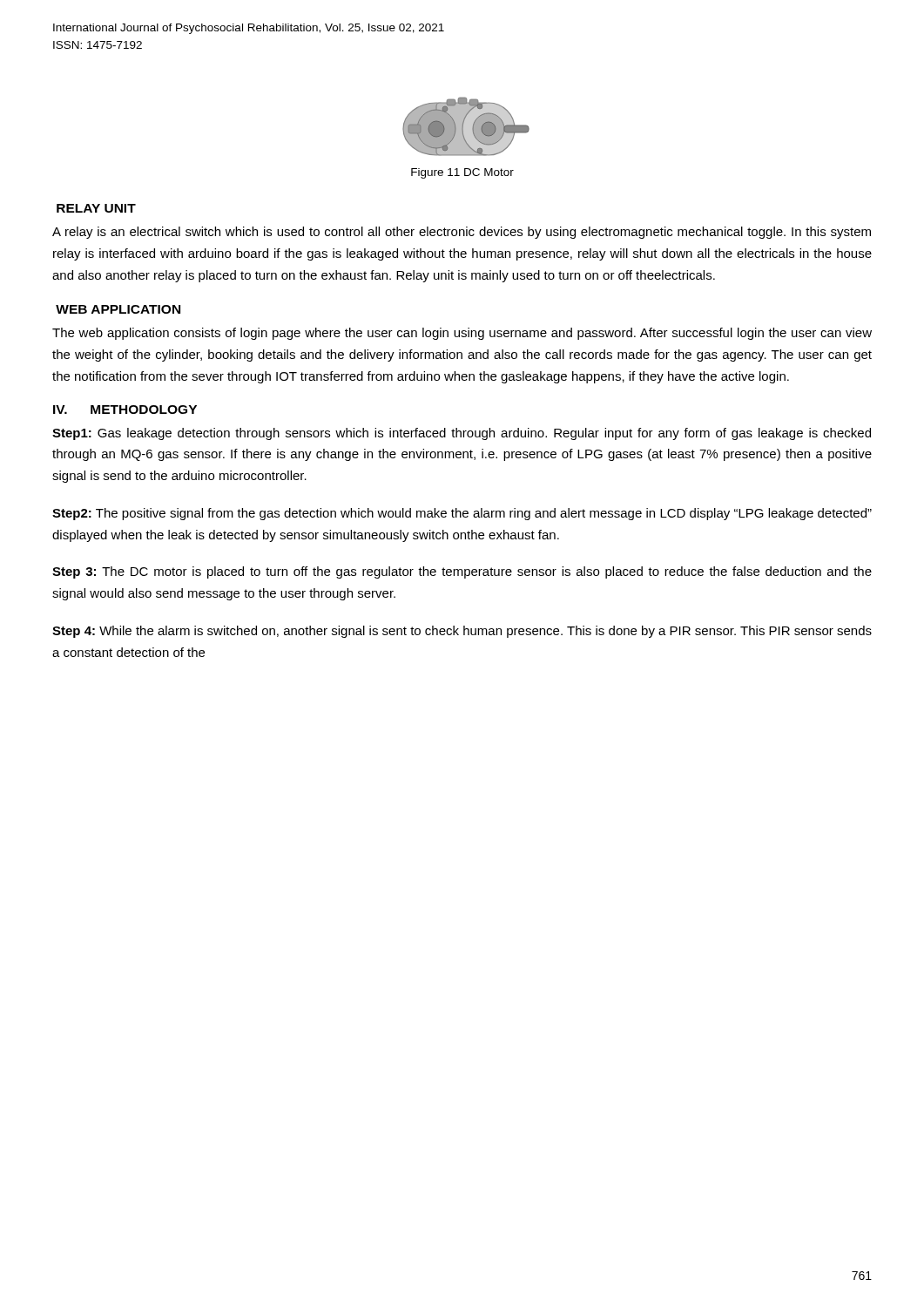924x1307 pixels.
Task: Click on the text starting "WEB APPLICATION"
Action: [117, 309]
